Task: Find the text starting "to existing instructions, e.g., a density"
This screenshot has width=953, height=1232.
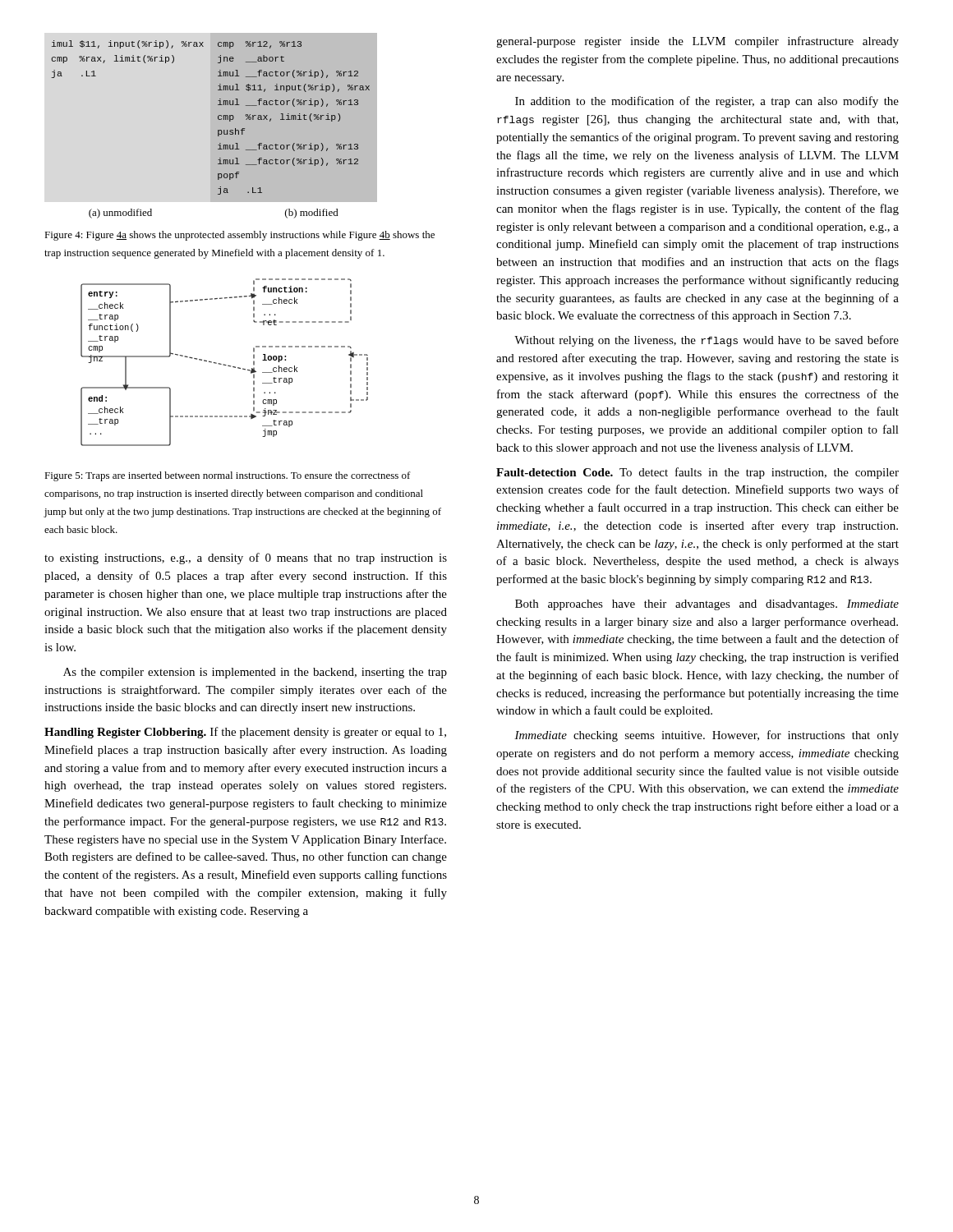Action: pos(246,603)
